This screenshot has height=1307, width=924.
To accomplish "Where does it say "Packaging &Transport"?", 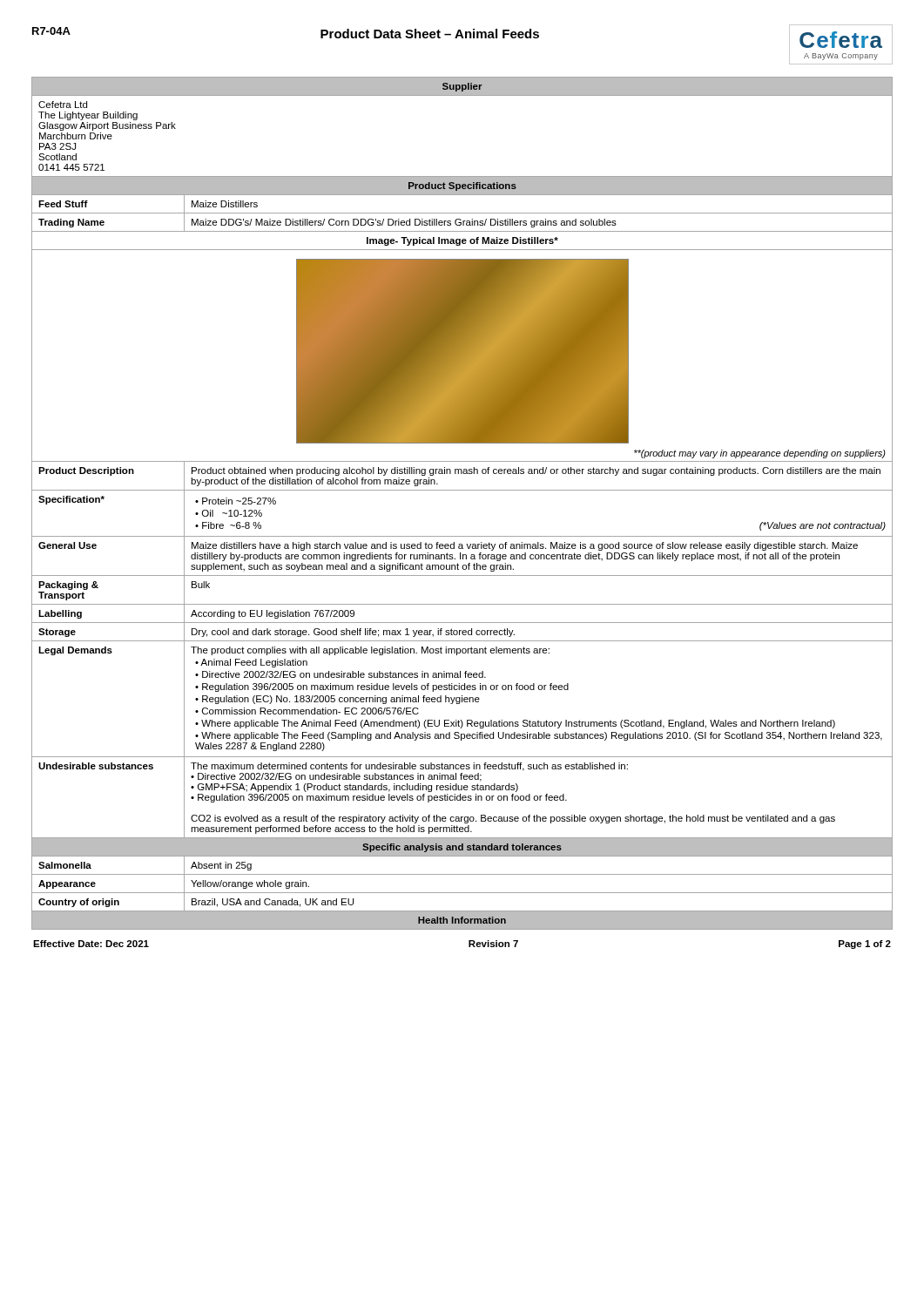I will [68, 590].
